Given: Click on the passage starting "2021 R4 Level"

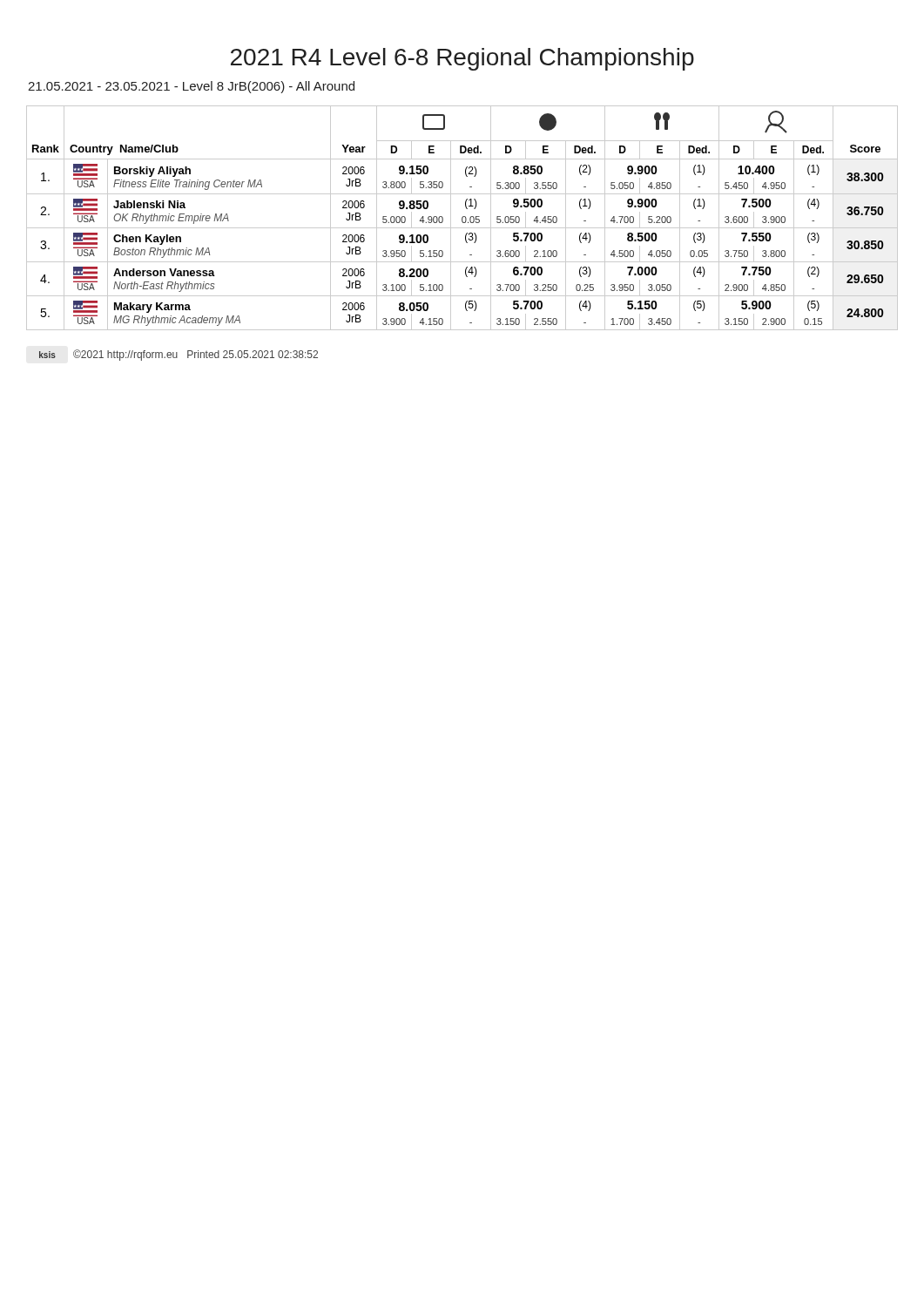Looking at the screenshot, I should (x=462, y=57).
